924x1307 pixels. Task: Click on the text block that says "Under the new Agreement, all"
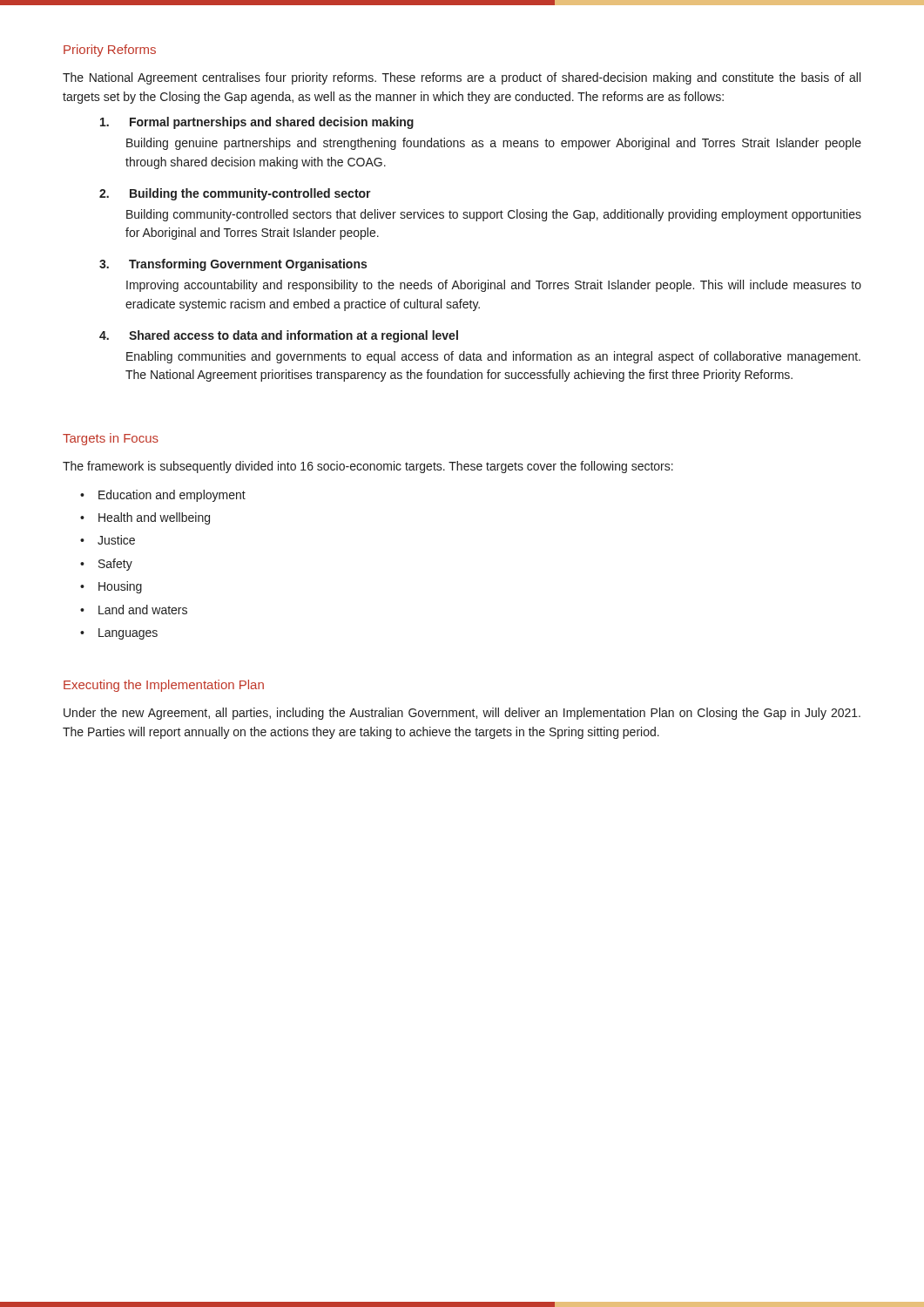(x=462, y=723)
